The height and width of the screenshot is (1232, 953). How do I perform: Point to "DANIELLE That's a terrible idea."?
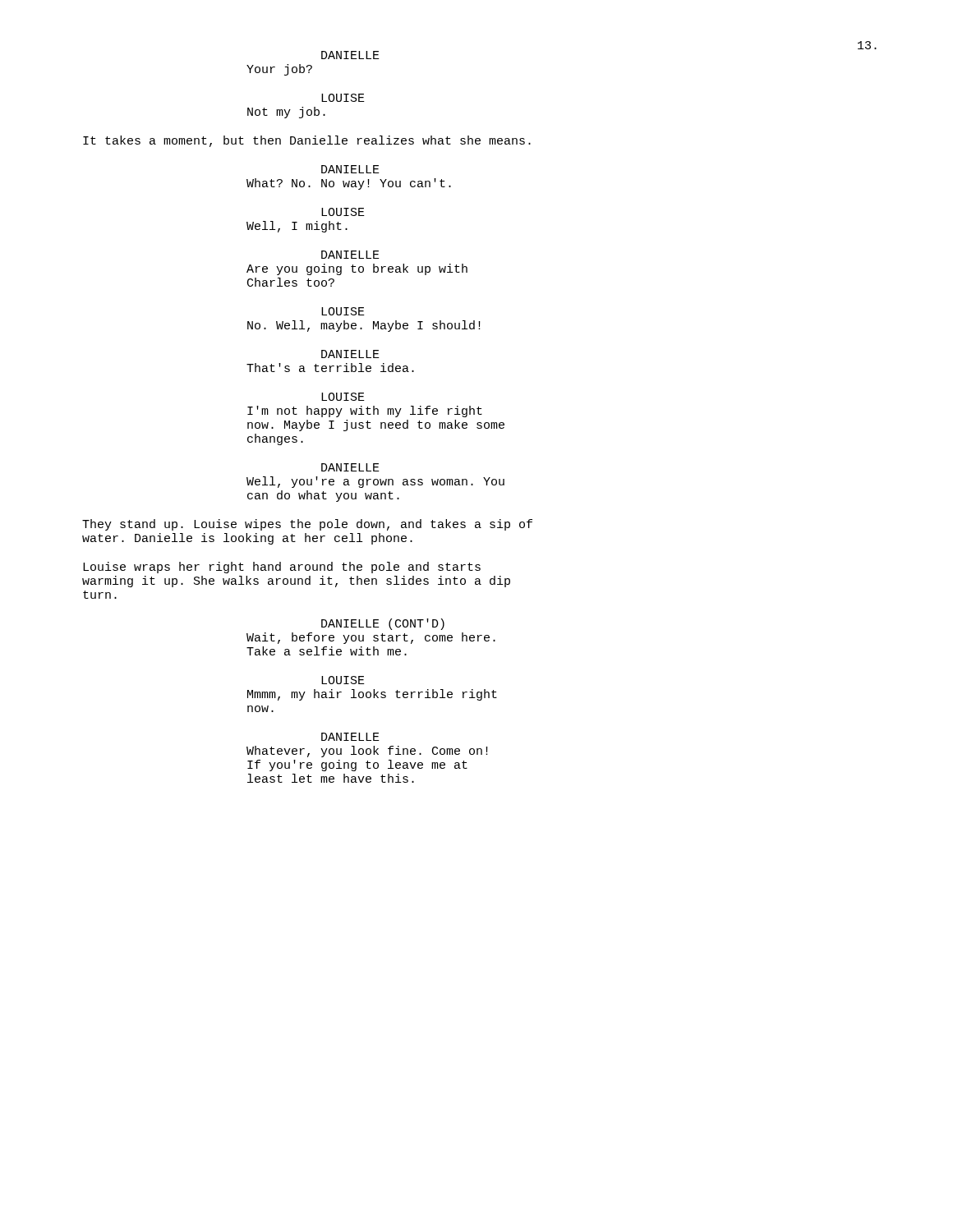pos(350,354)
